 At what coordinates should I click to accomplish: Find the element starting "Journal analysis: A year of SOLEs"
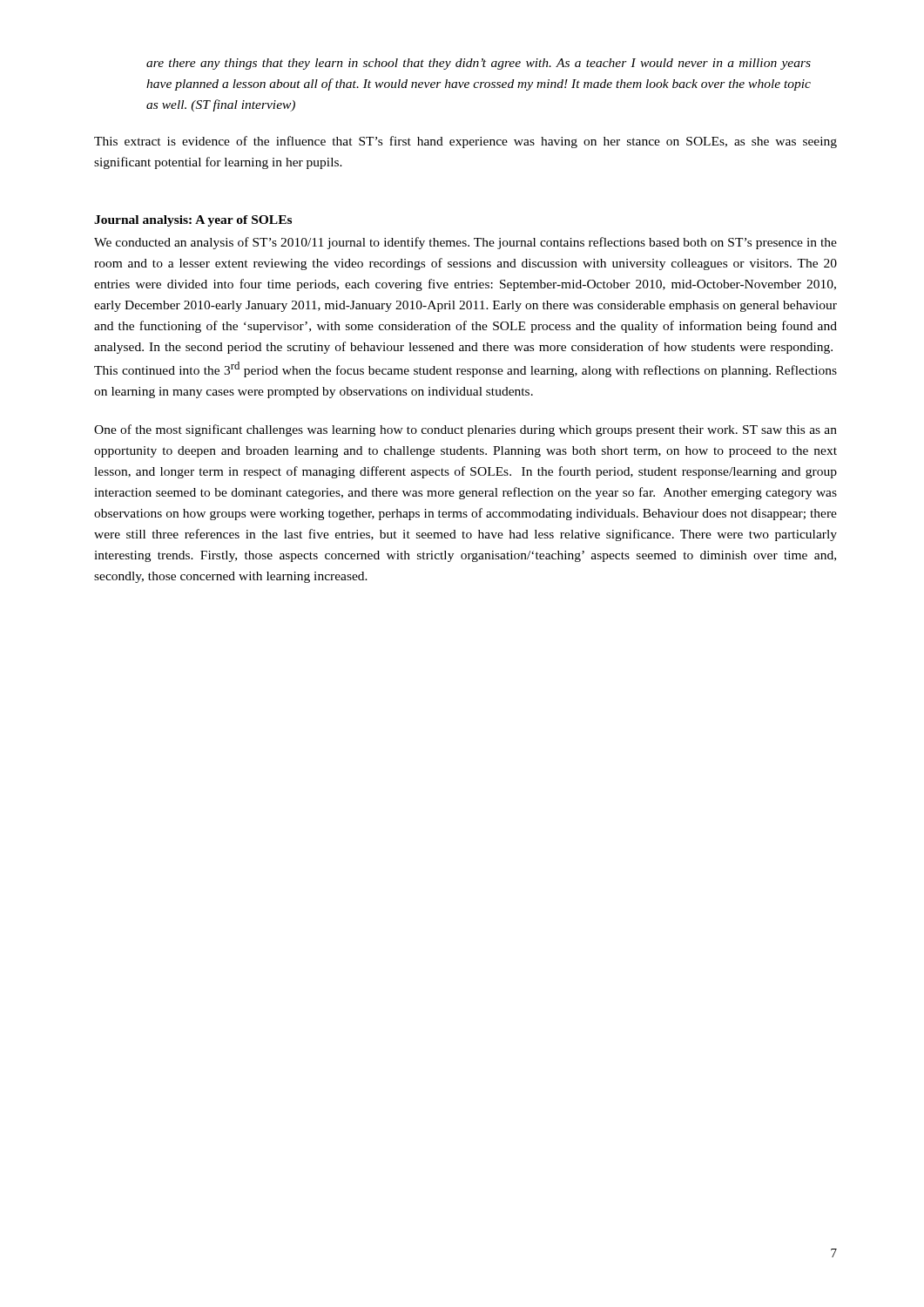pyautogui.click(x=193, y=219)
